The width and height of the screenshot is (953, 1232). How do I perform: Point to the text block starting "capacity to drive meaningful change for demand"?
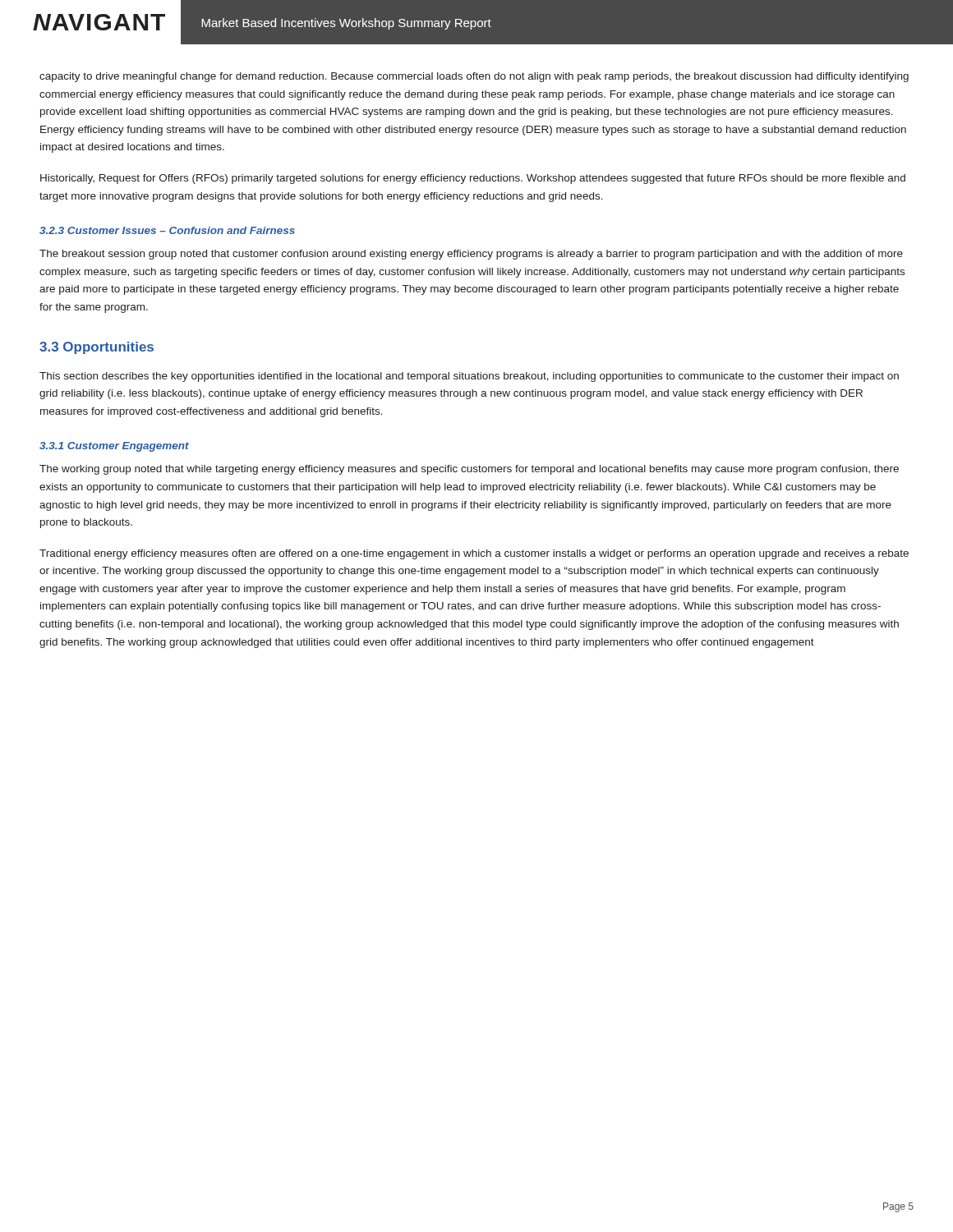click(x=474, y=111)
